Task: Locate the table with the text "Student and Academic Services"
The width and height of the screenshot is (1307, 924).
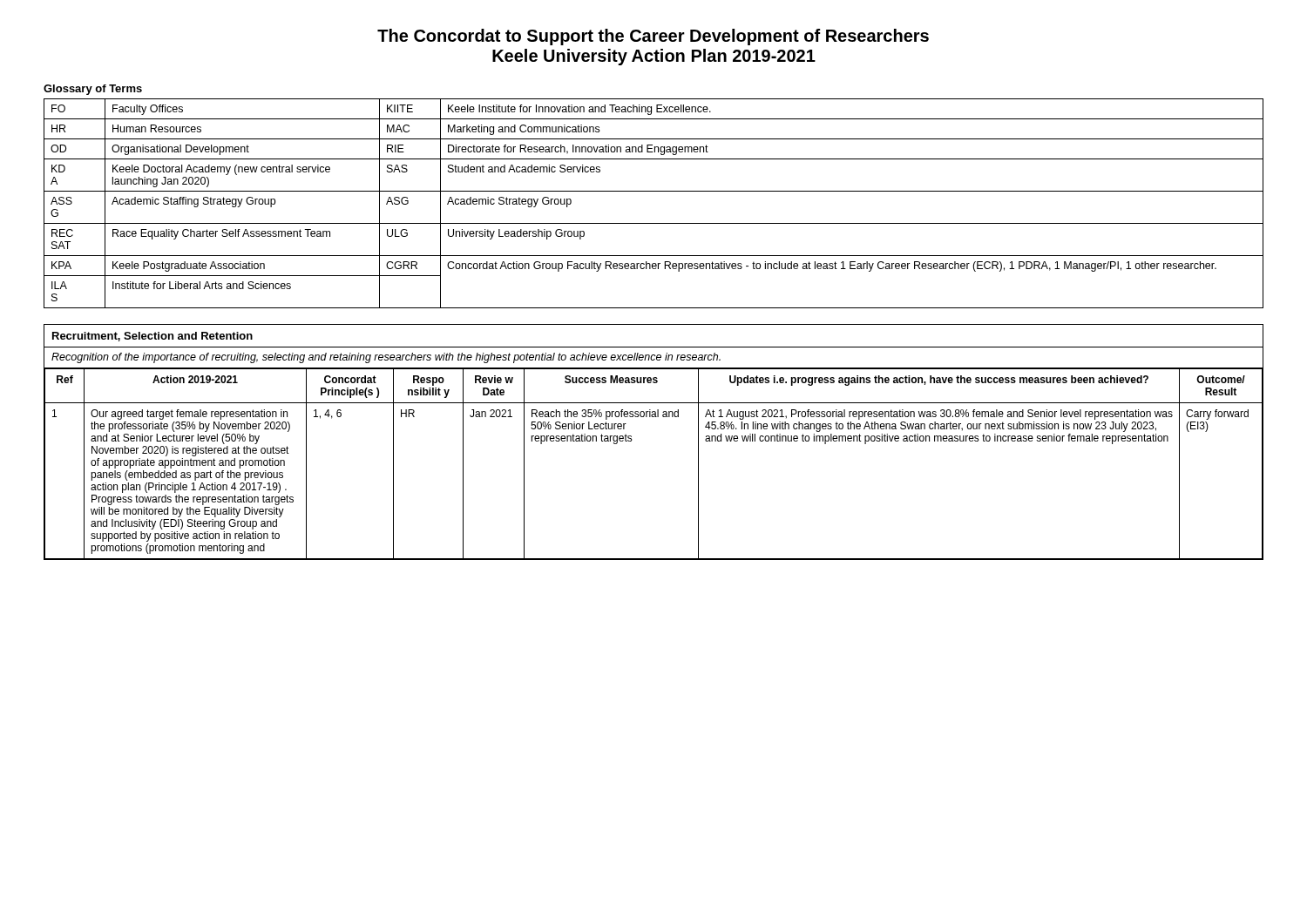Action: click(654, 203)
